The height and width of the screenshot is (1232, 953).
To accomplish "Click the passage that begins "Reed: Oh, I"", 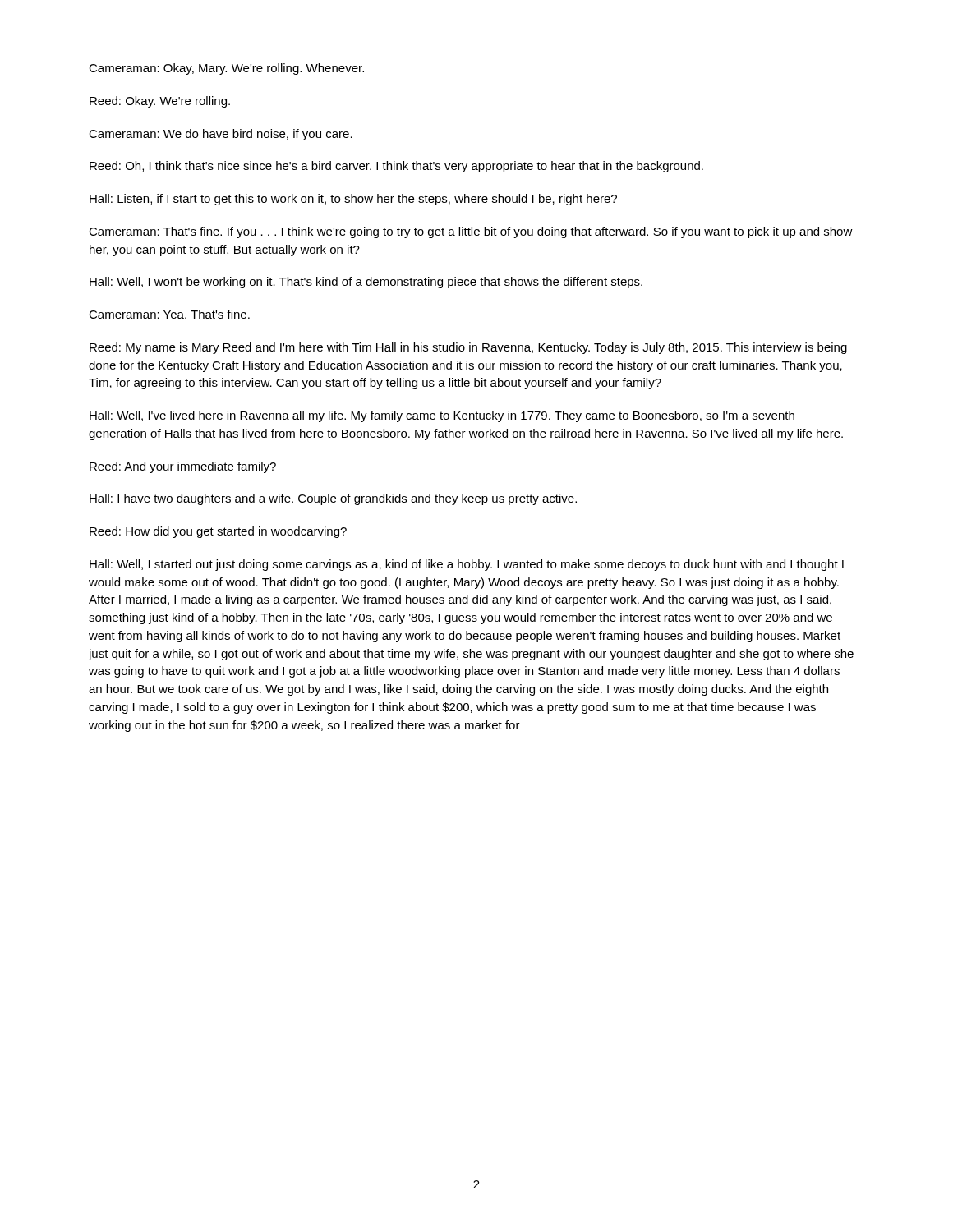I will click(x=396, y=166).
